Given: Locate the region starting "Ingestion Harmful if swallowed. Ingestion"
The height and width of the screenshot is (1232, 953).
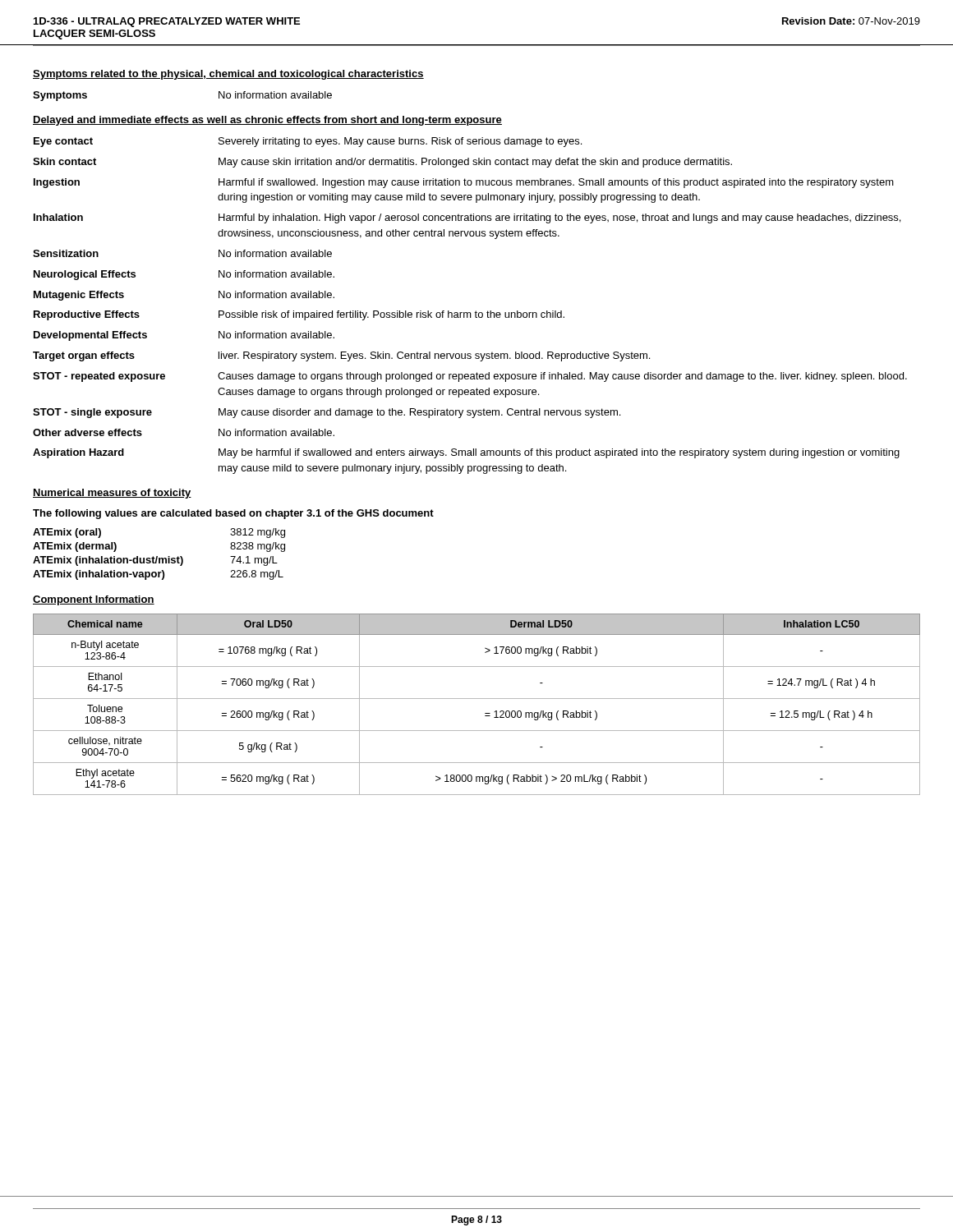Looking at the screenshot, I should click(x=476, y=190).
